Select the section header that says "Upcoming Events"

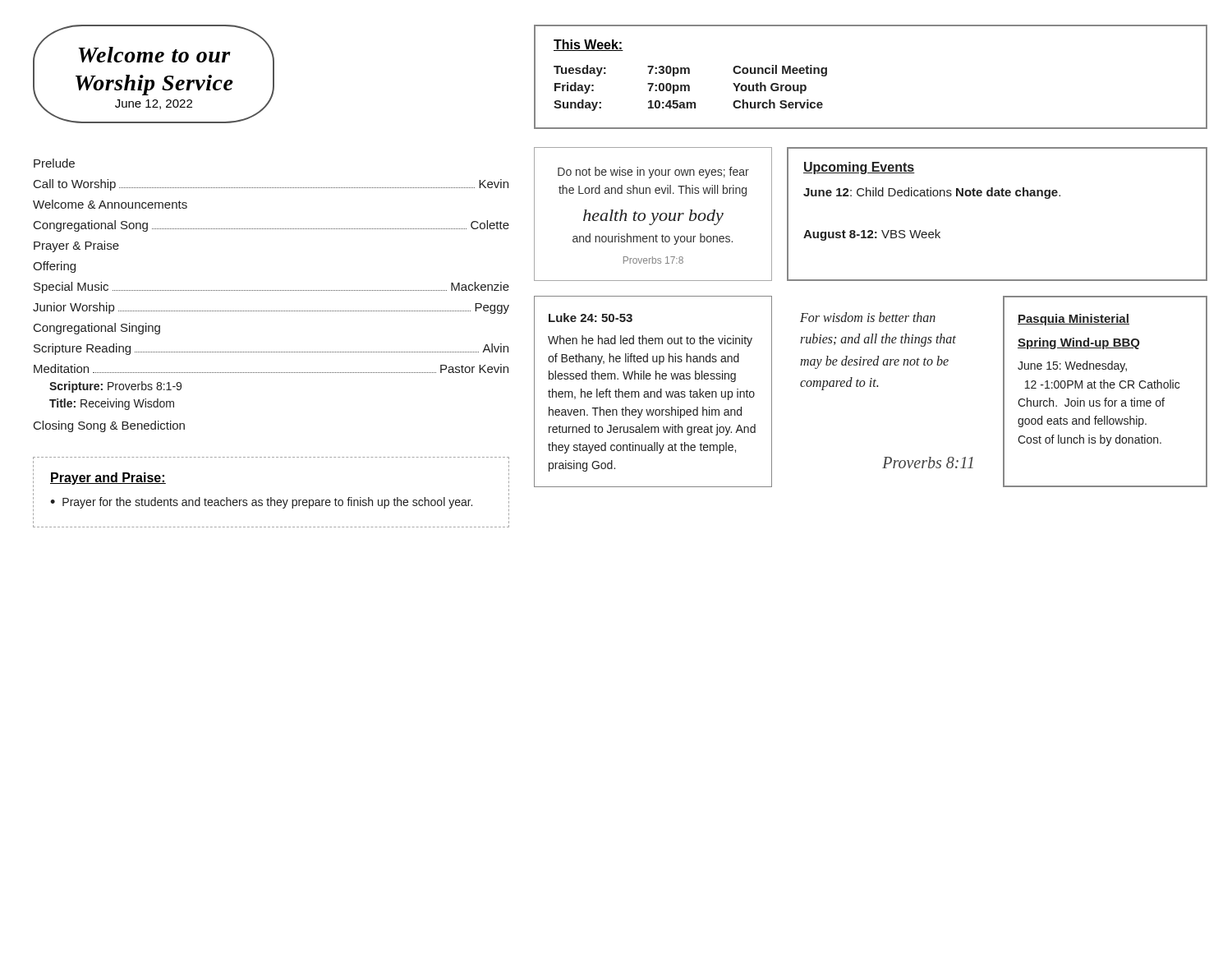tap(859, 167)
